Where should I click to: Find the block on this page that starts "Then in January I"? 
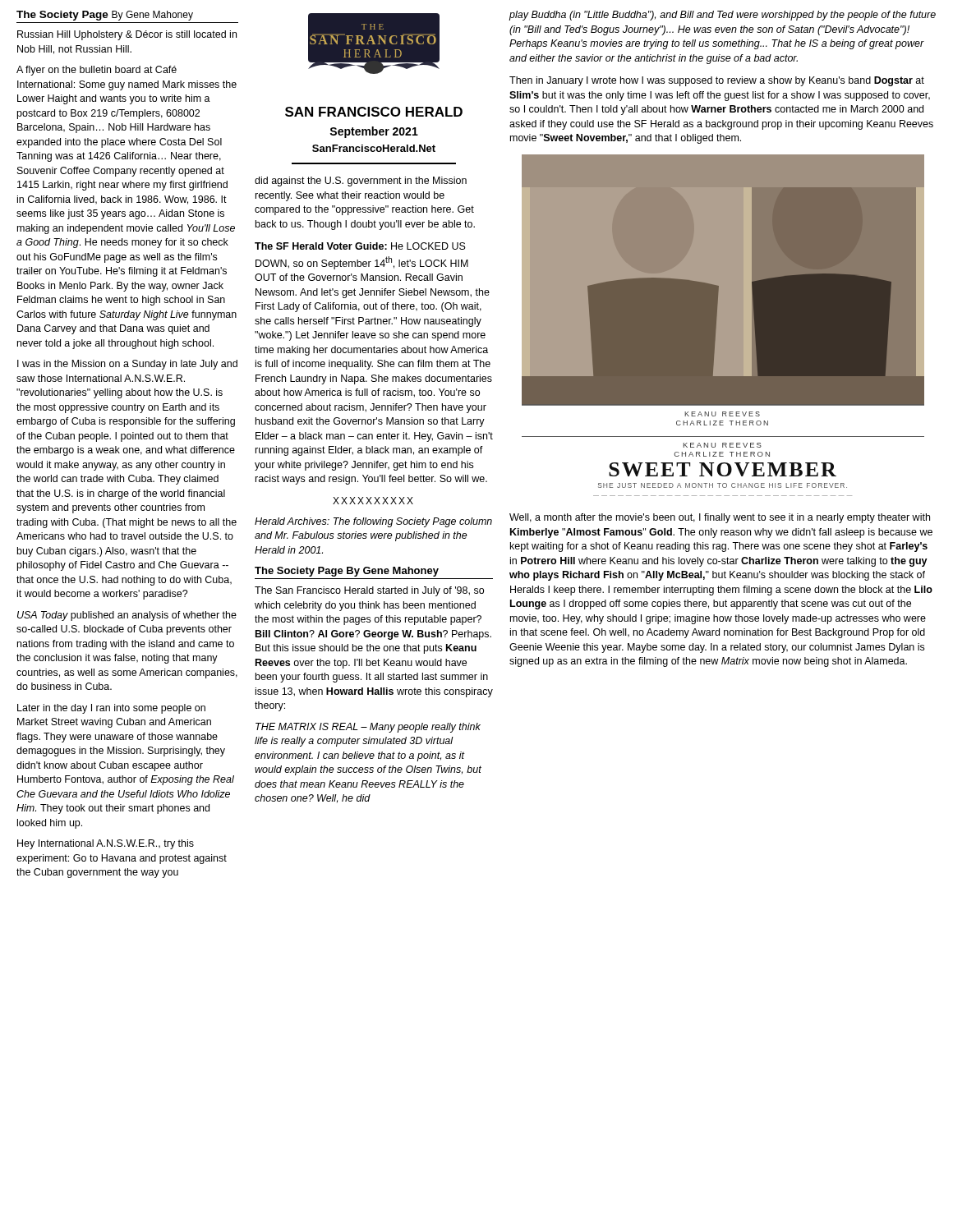click(x=721, y=109)
